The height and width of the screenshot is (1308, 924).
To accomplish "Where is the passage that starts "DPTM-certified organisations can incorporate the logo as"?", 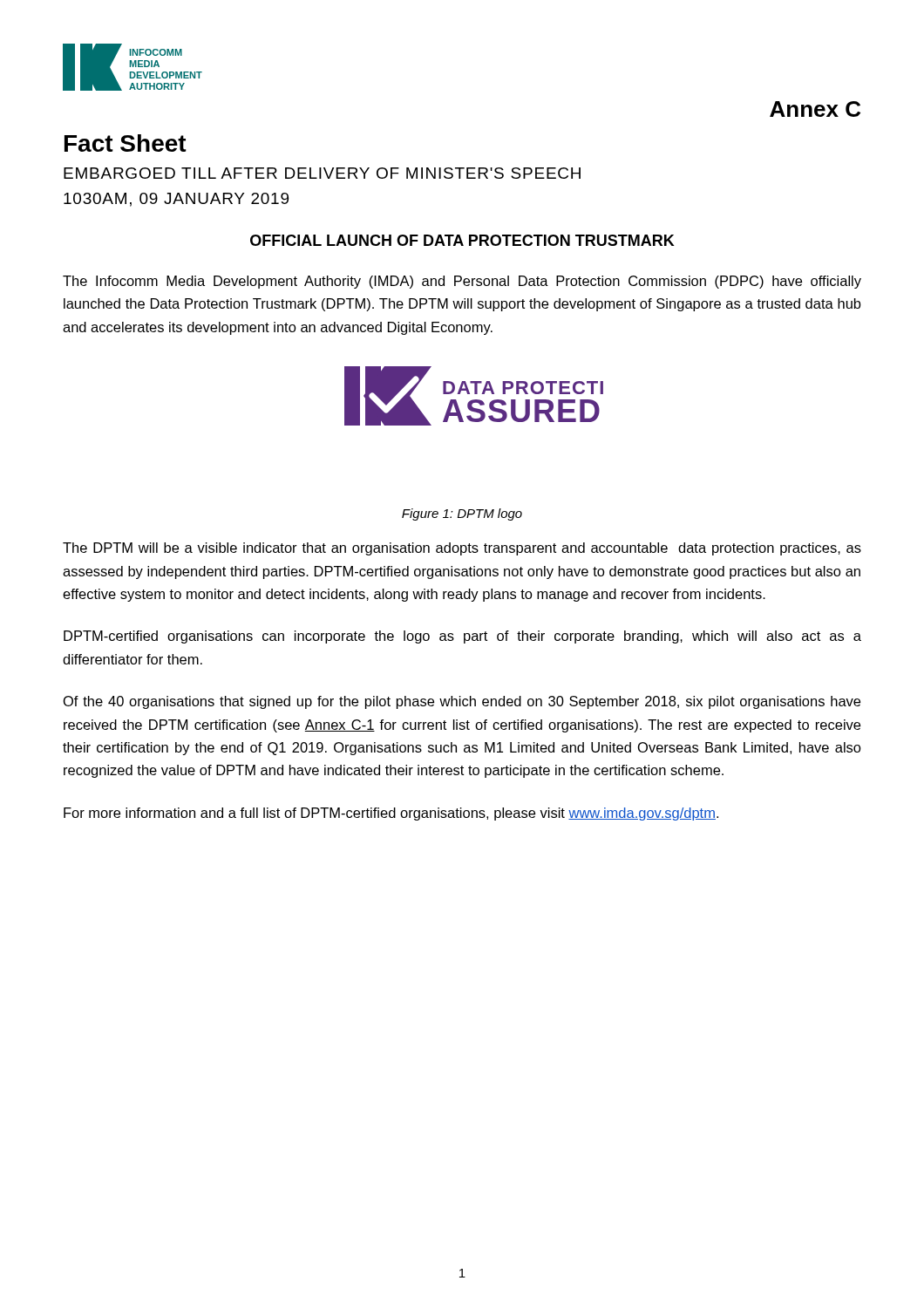I will click(462, 647).
